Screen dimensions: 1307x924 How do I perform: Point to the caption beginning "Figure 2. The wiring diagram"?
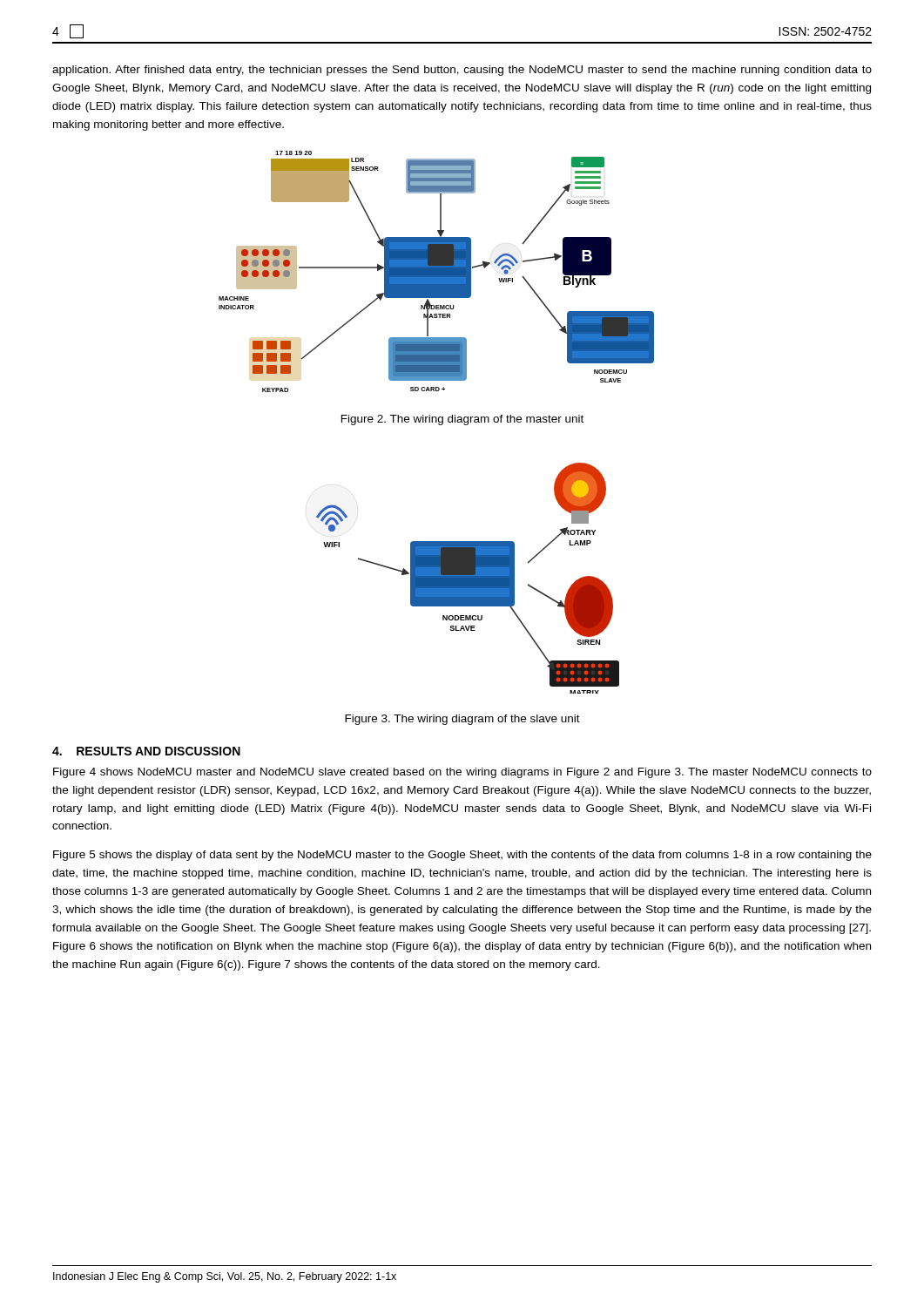(x=462, y=418)
